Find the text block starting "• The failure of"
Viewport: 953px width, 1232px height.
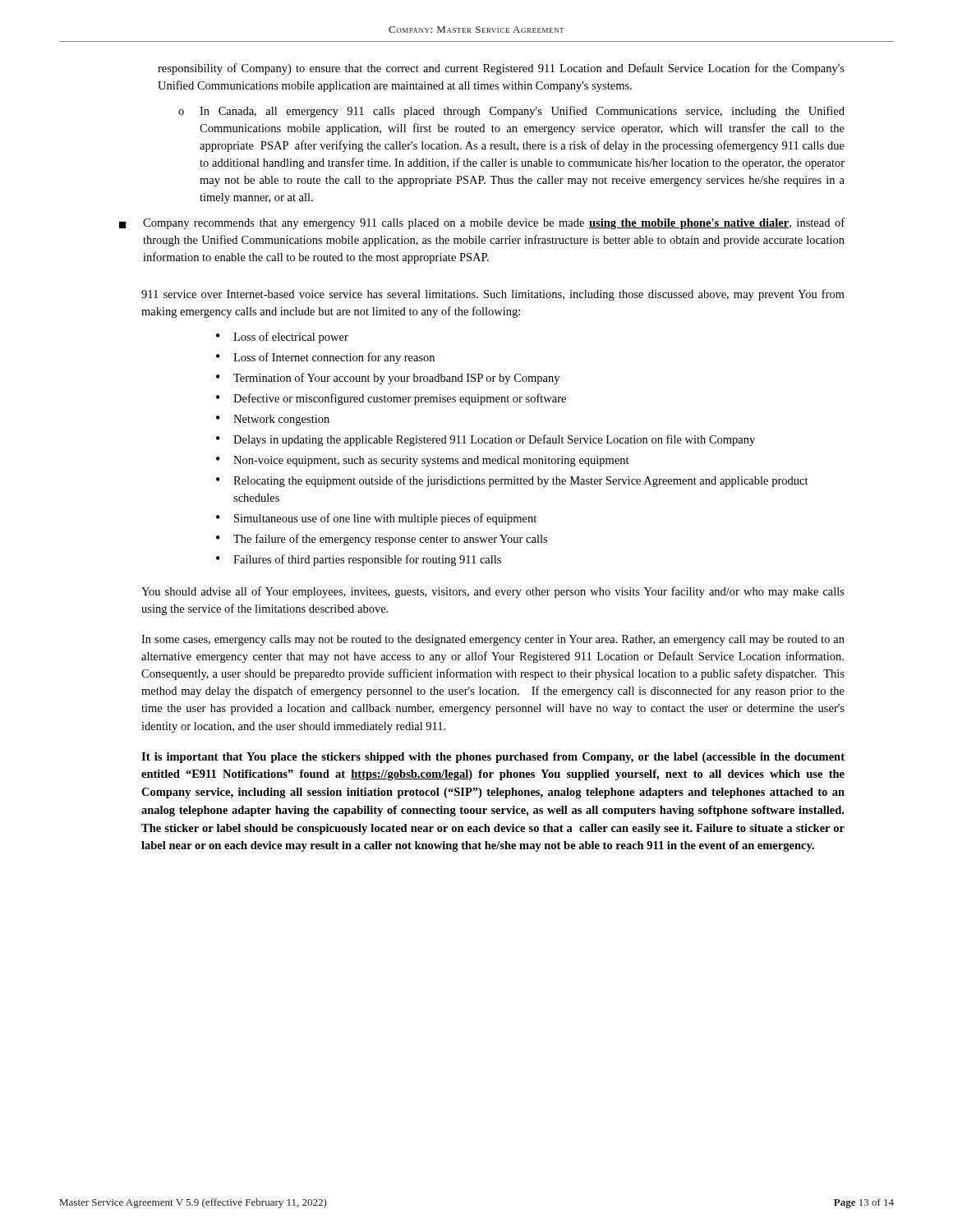tap(381, 539)
